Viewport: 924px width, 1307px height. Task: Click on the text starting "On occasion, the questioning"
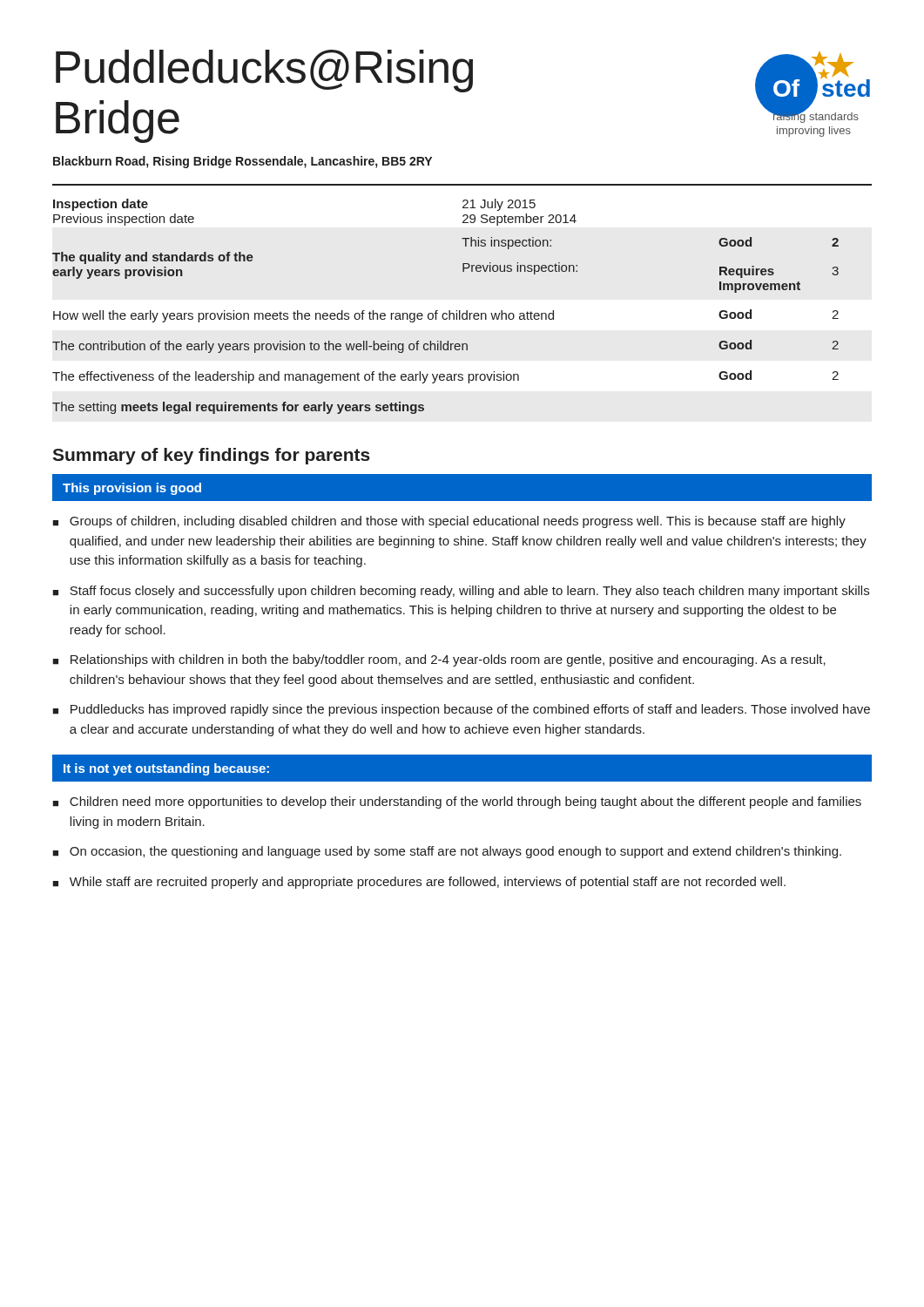(x=456, y=851)
